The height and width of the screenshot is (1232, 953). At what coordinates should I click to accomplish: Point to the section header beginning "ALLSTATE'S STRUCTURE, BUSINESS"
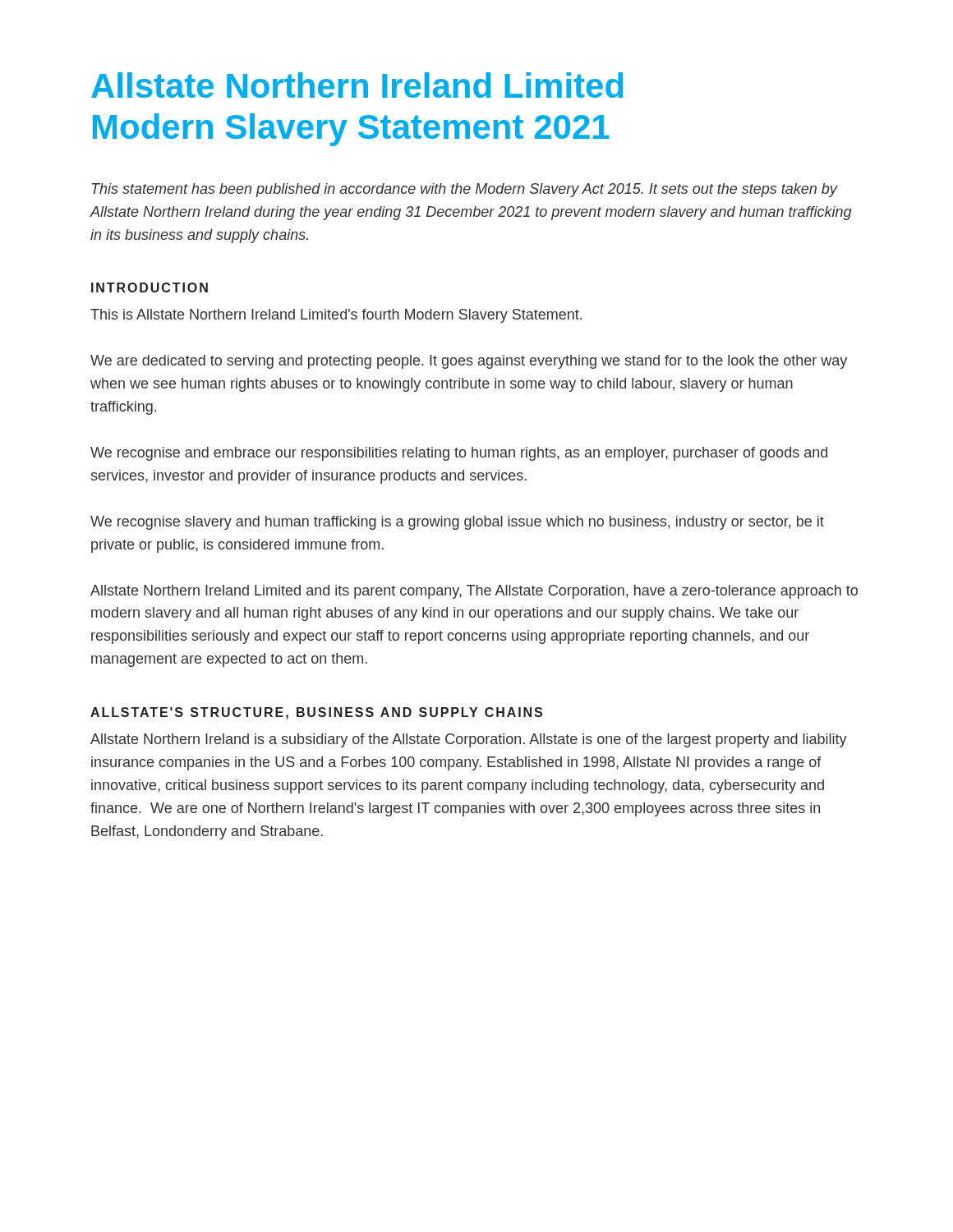tap(317, 713)
